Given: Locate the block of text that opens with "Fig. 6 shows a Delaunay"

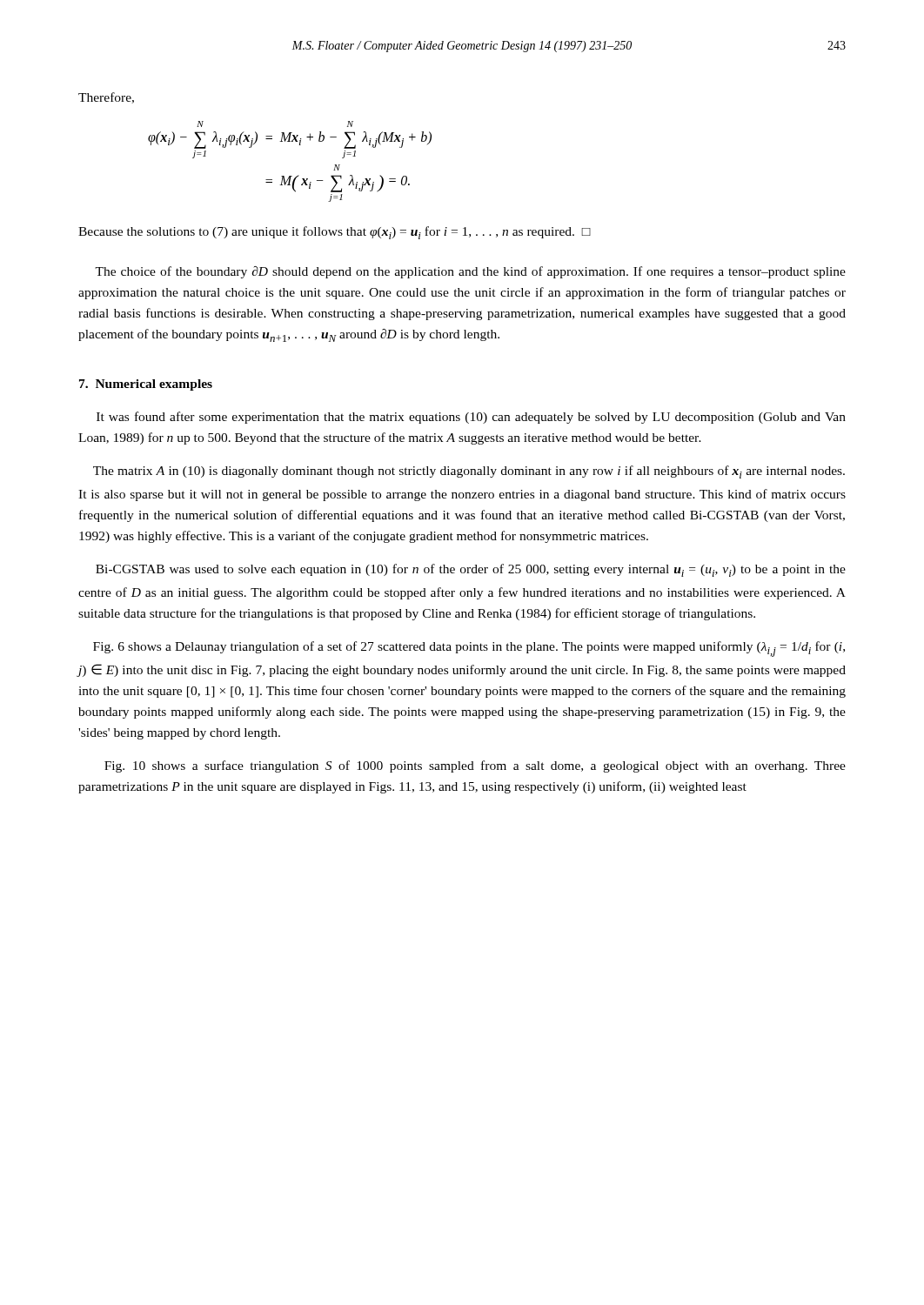Looking at the screenshot, I should click(462, 689).
